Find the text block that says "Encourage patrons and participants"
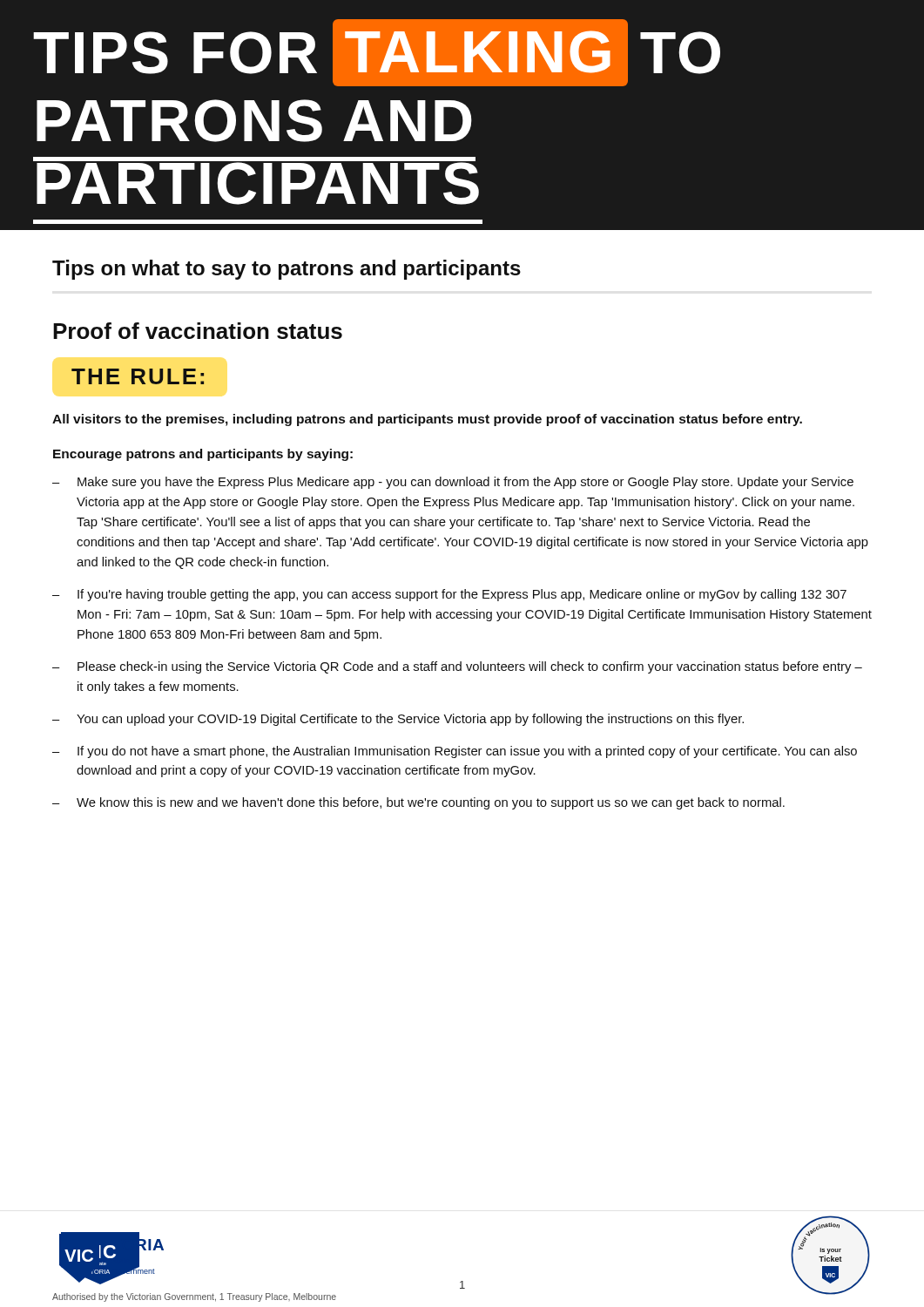The image size is (924, 1307). coord(203,455)
